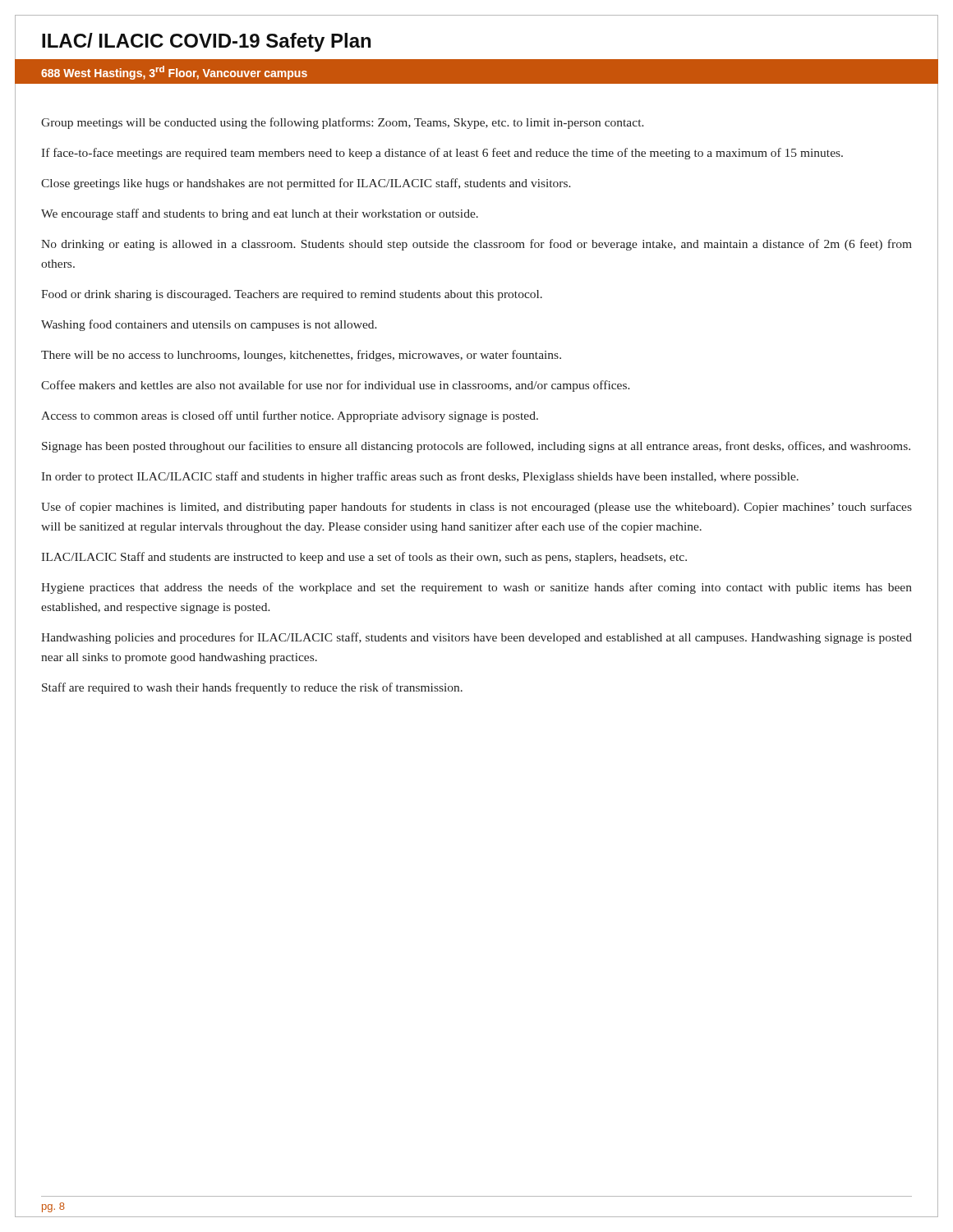Find the text block that reads "ILAC/ILACIC Staff and students"
Screen dimensions: 1232x953
tap(364, 557)
